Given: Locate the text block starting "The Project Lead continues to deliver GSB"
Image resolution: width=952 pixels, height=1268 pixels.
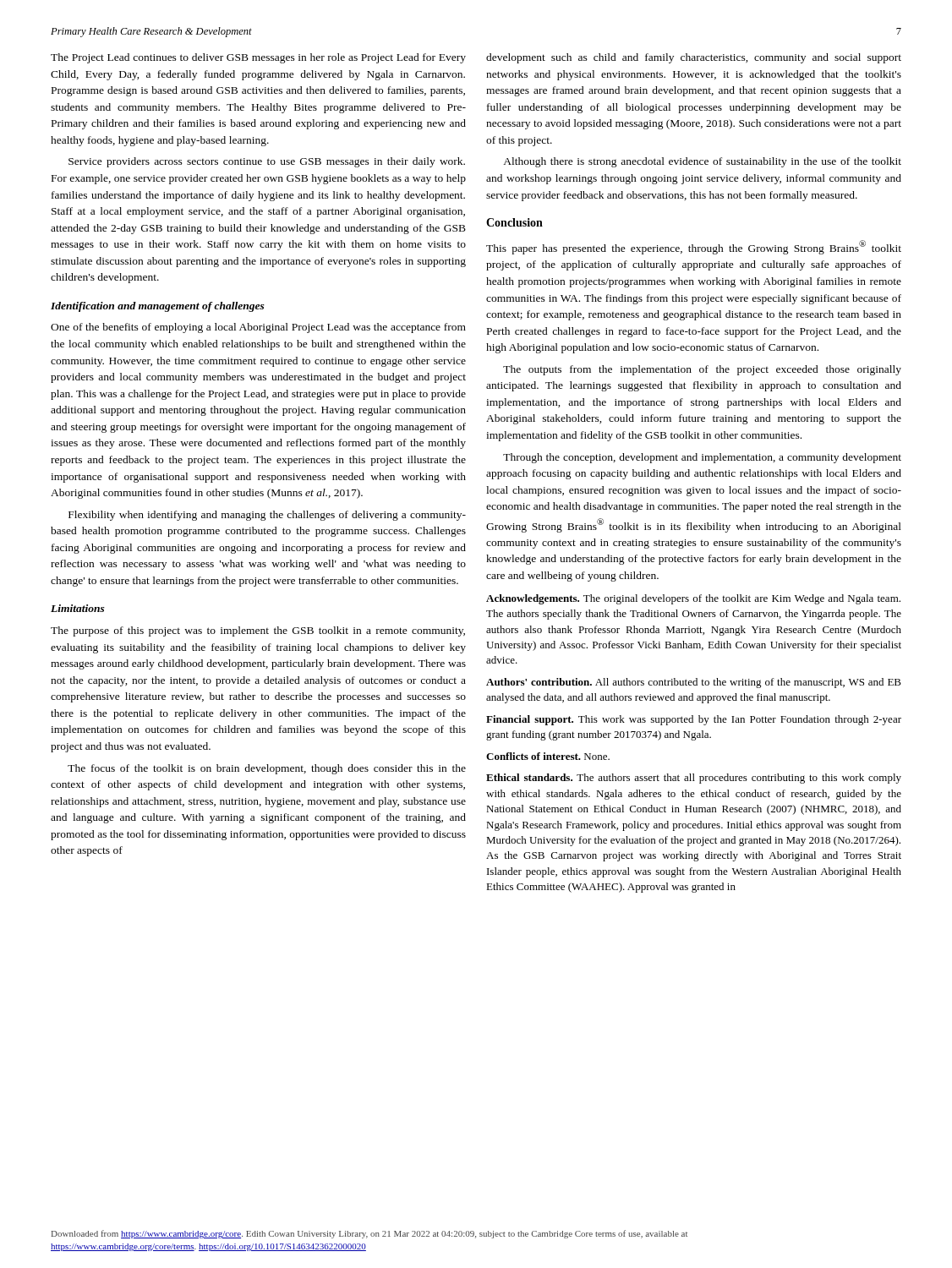Looking at the screenshot, I should point(258,167).
